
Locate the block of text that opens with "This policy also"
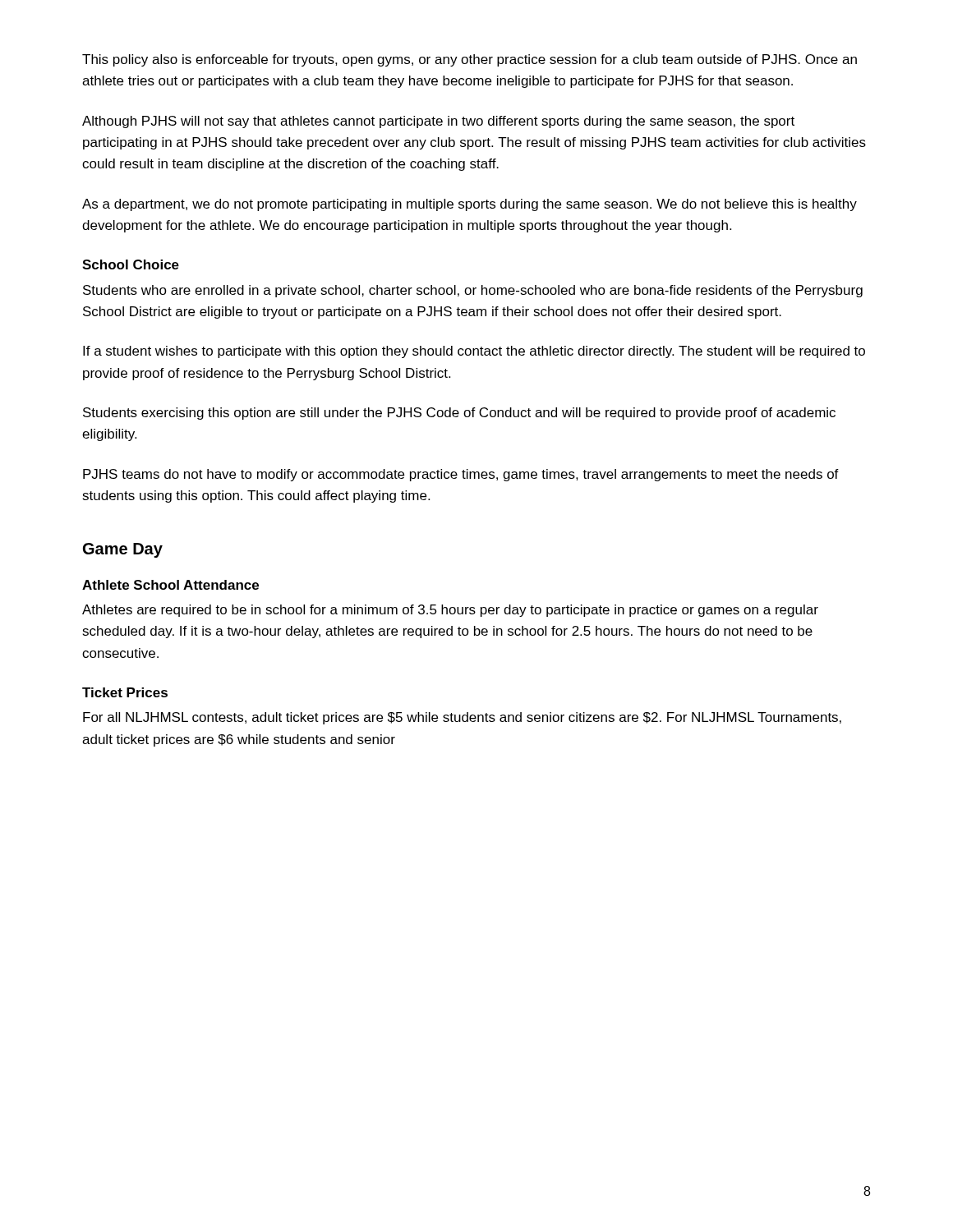click(x=470, y=70)
